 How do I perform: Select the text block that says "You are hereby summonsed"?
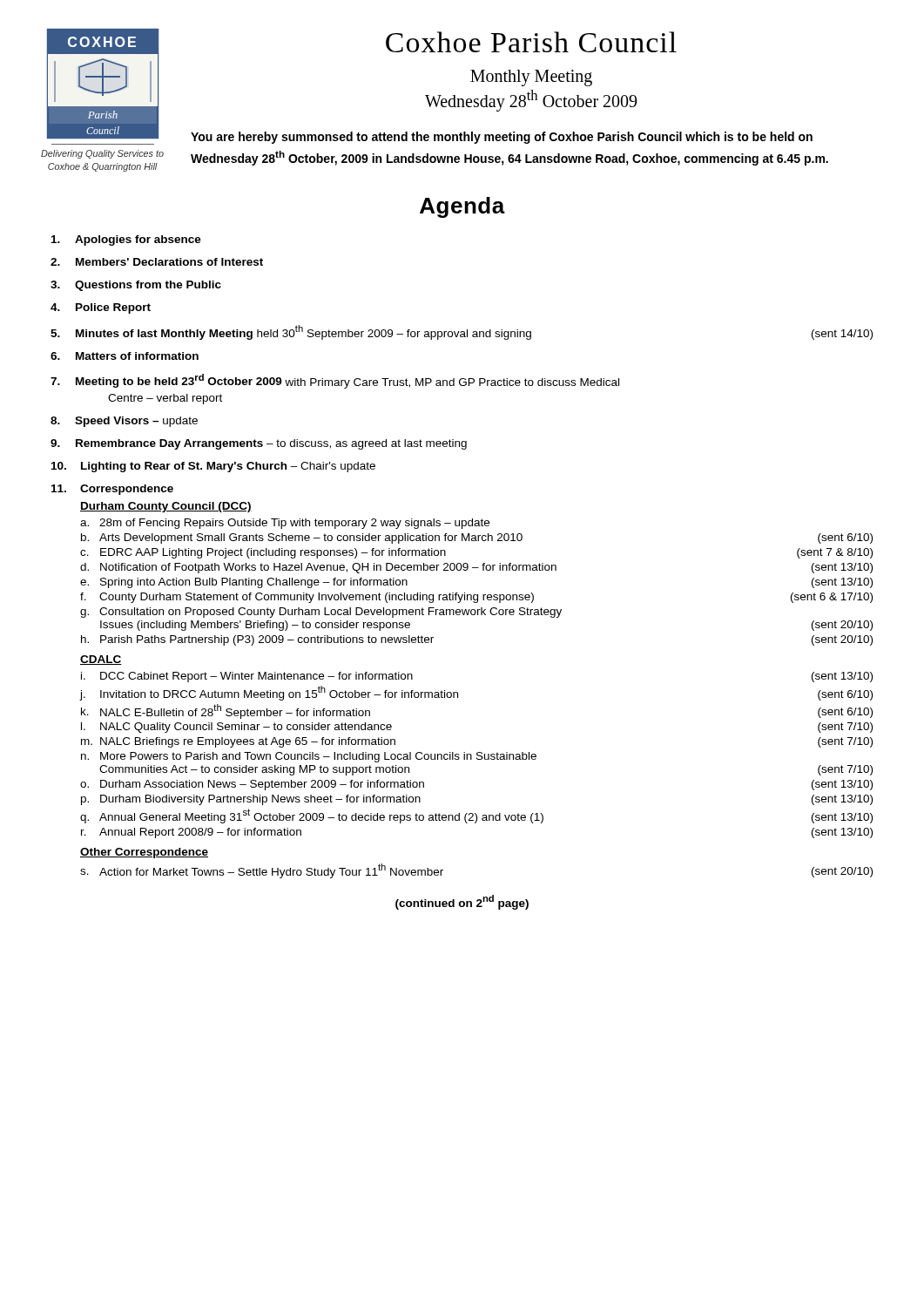click(x=510, y=147)
